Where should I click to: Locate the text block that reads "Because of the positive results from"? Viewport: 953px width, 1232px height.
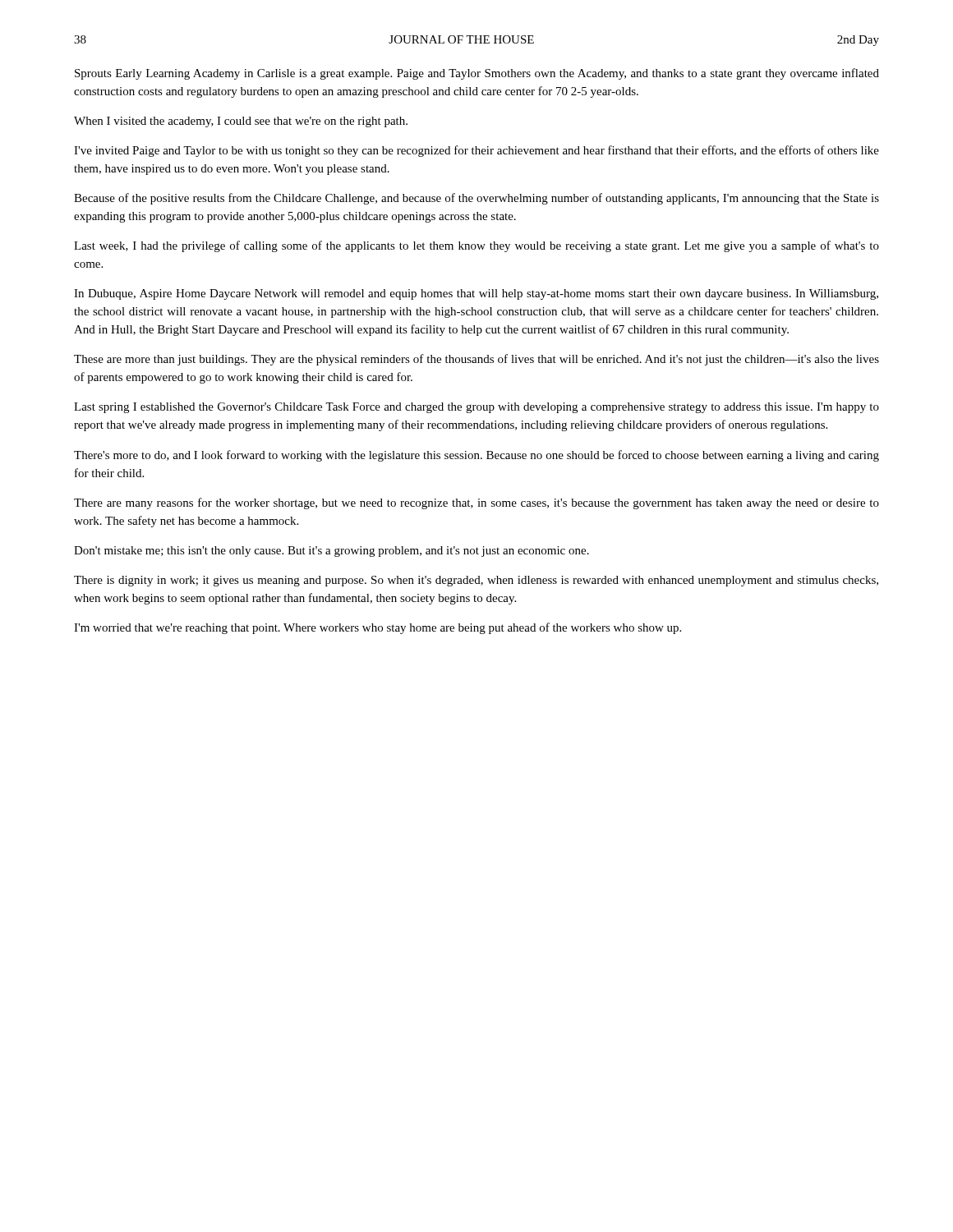click(476, 207)
